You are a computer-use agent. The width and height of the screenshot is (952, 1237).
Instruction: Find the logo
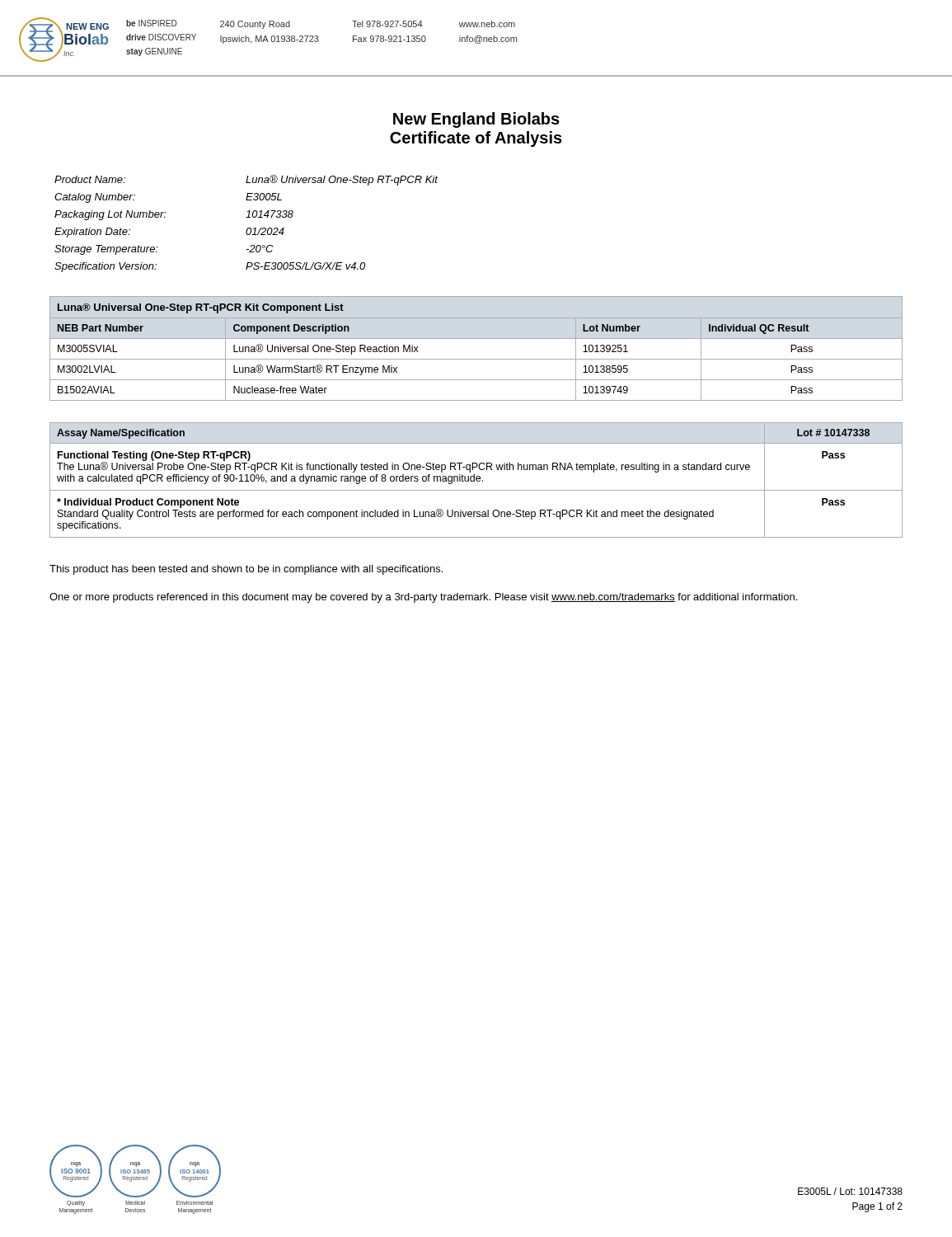coord(135,1179)
